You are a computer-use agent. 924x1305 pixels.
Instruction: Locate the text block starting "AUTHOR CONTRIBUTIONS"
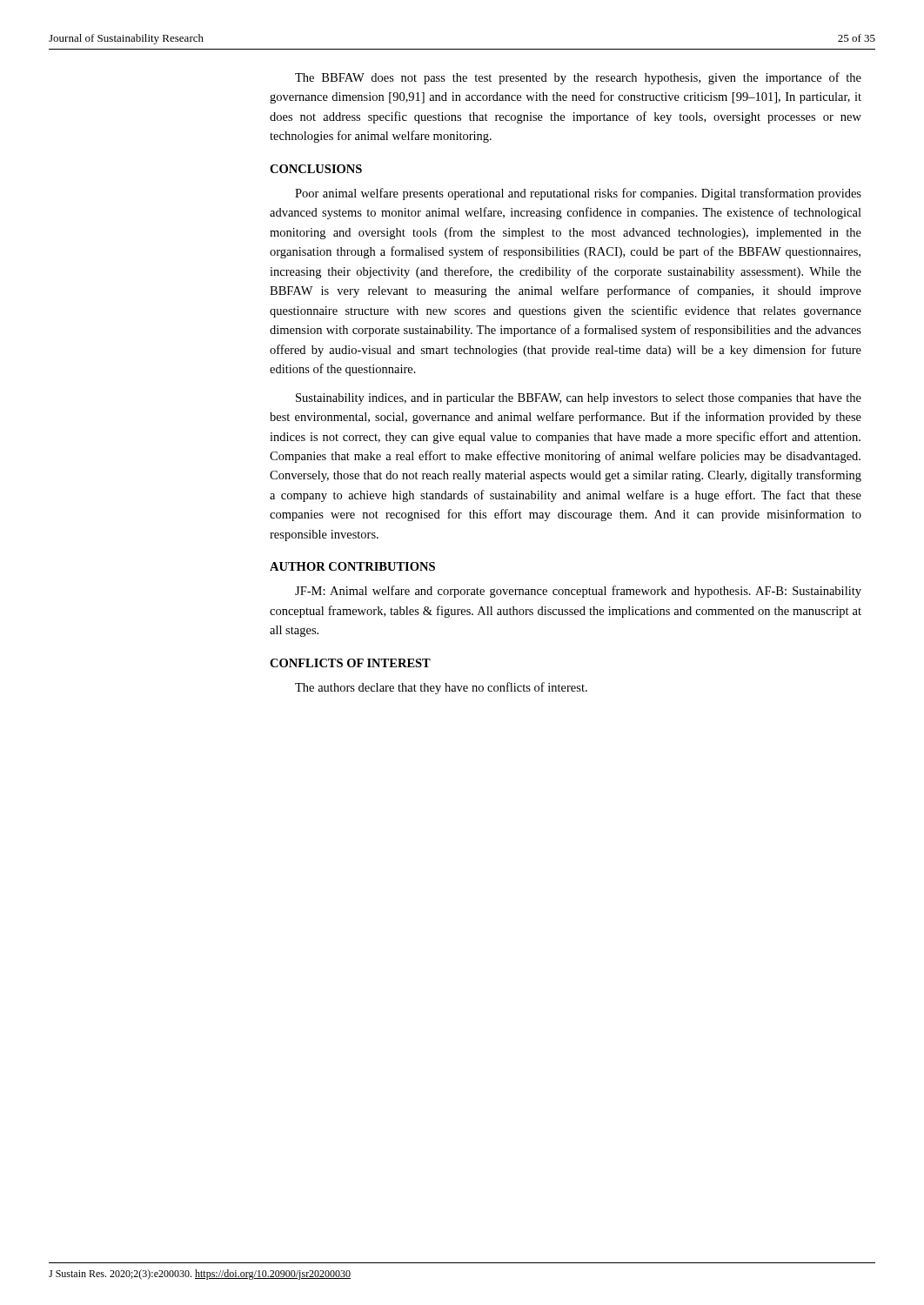pyautogui.click(x=353, y=567)
